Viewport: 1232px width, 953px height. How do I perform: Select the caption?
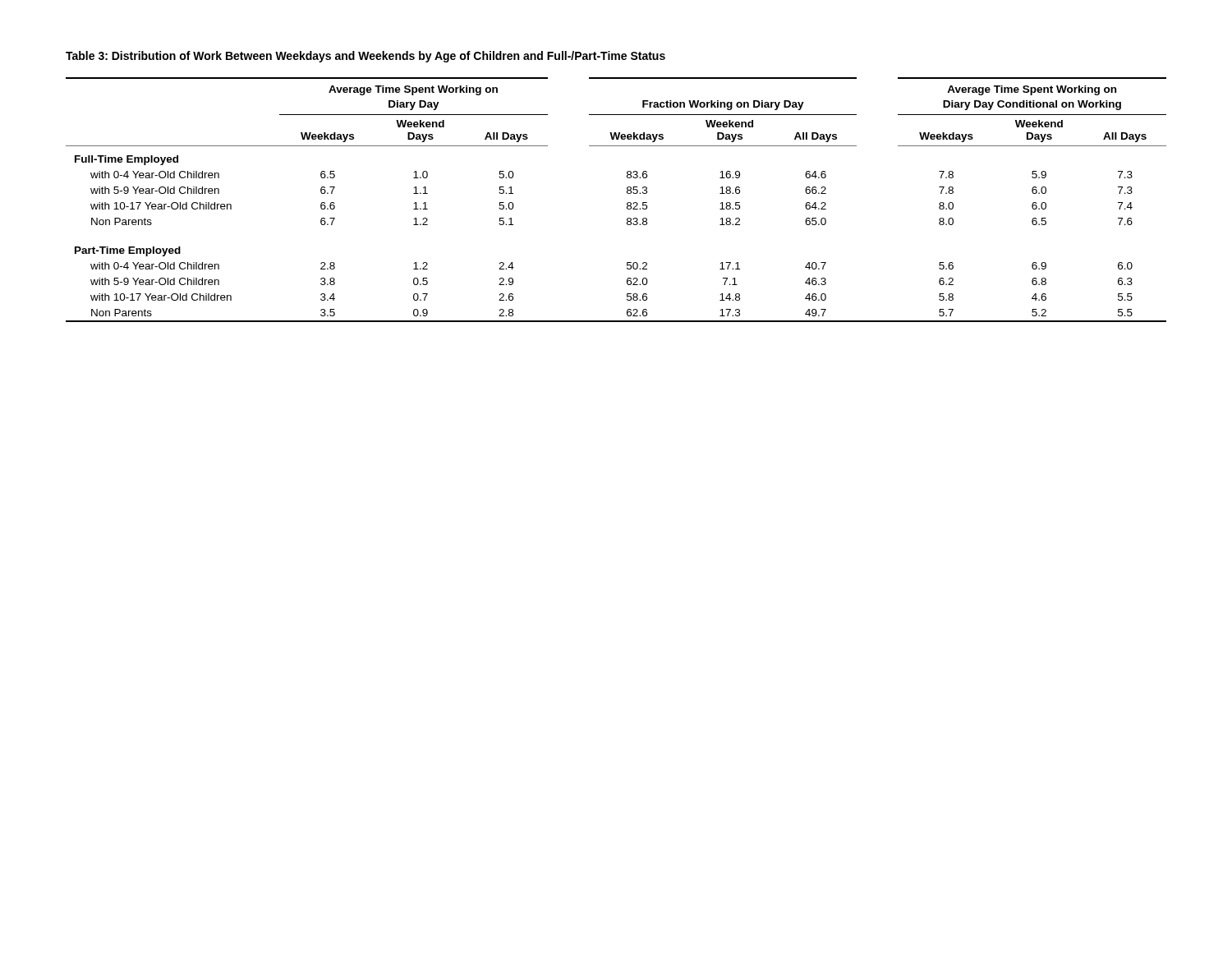point(366,56)
